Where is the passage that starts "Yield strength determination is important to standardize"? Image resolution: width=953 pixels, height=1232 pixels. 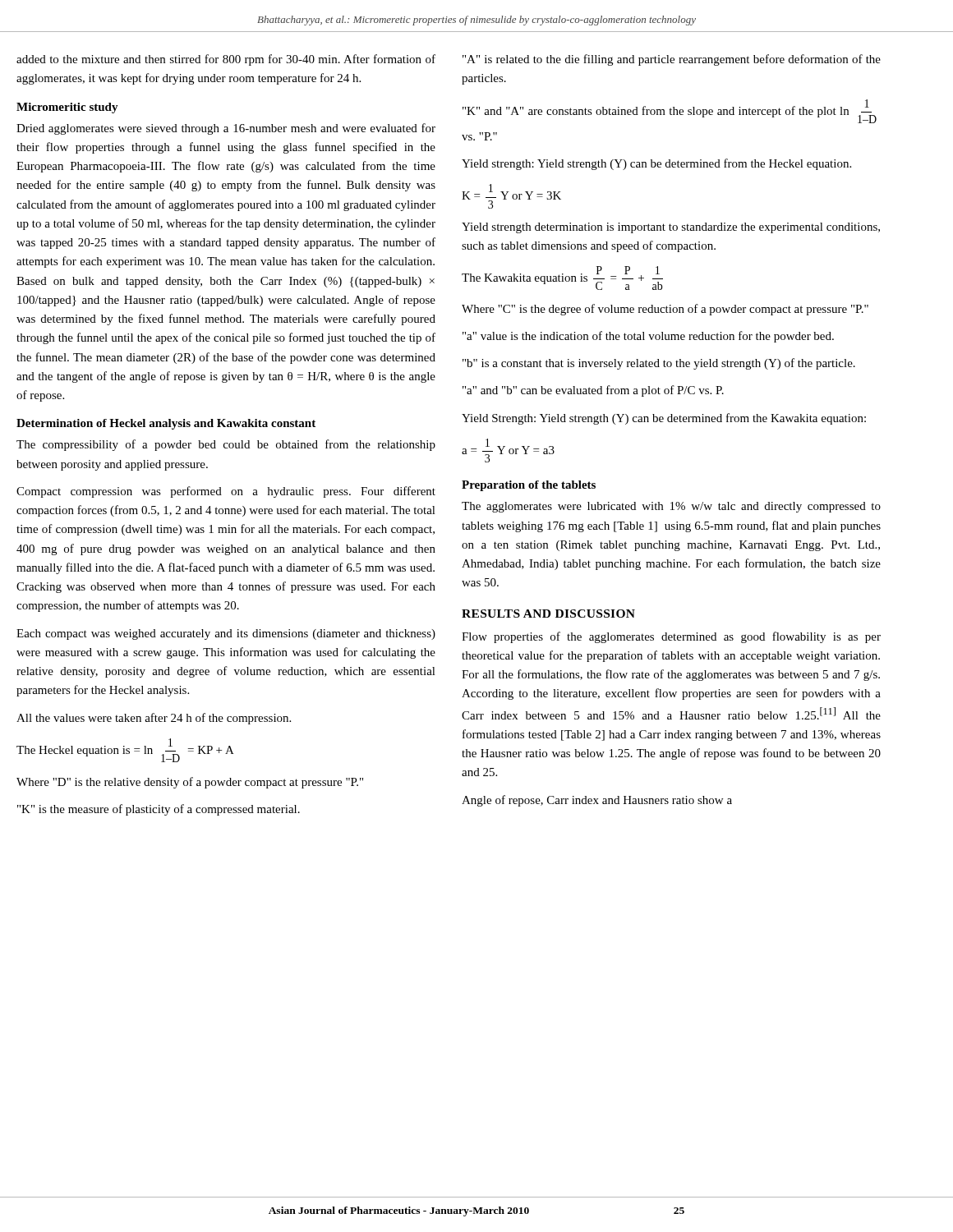pos(671,237)
